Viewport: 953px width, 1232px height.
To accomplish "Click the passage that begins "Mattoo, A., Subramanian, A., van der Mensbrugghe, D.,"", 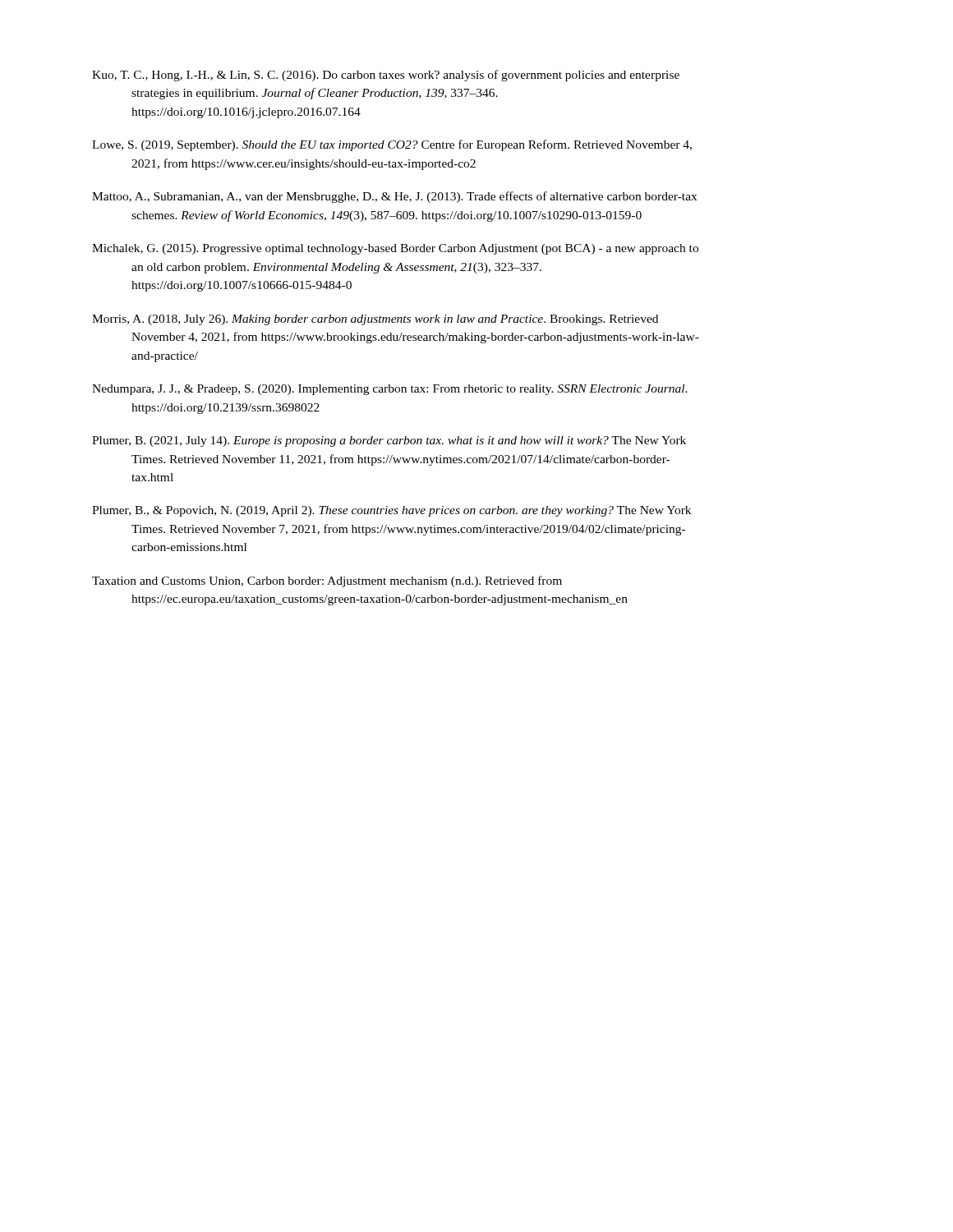I will (395, 205).
